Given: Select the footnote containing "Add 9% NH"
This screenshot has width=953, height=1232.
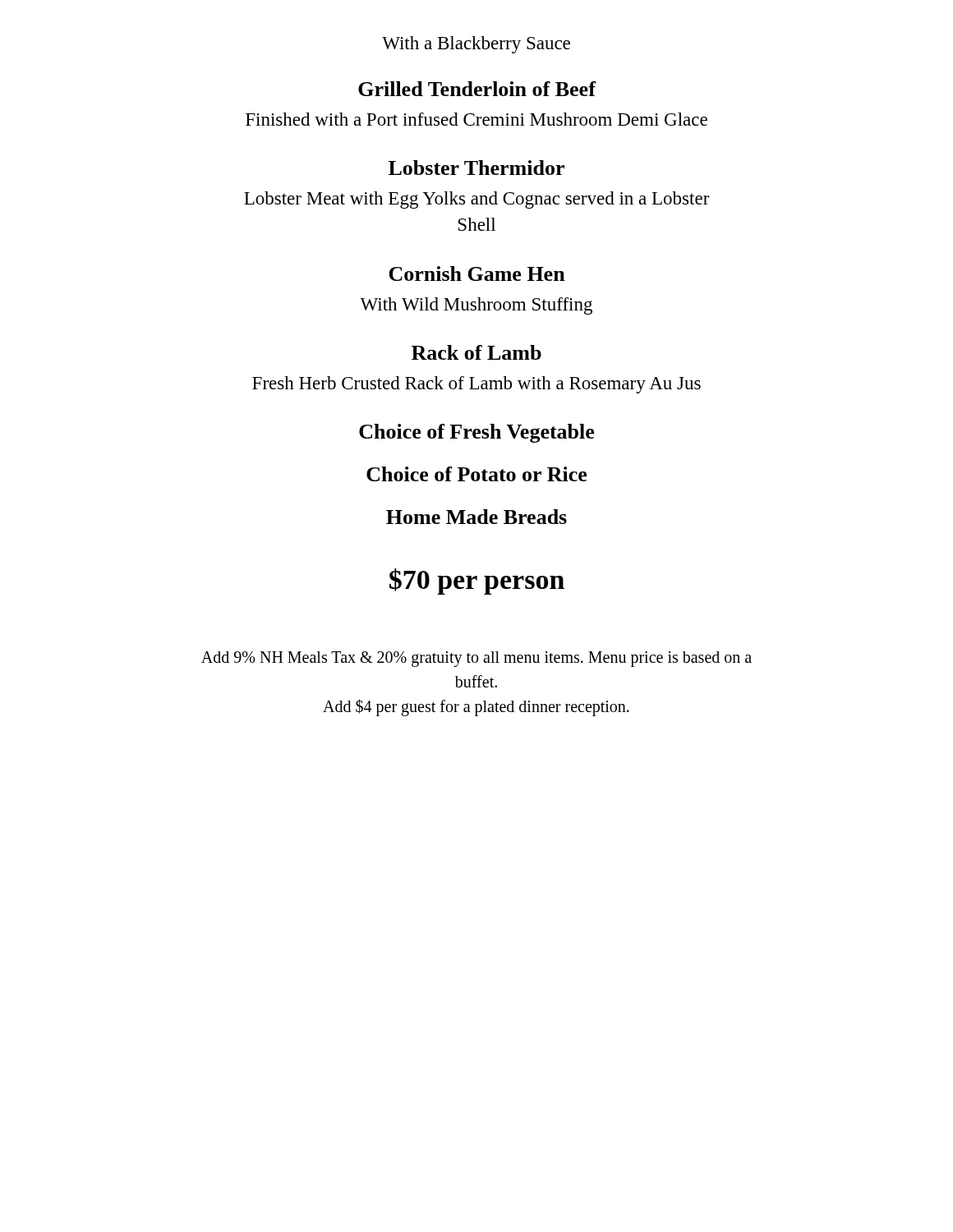Looking at the screenshot, I should click(x=476, y=682).
